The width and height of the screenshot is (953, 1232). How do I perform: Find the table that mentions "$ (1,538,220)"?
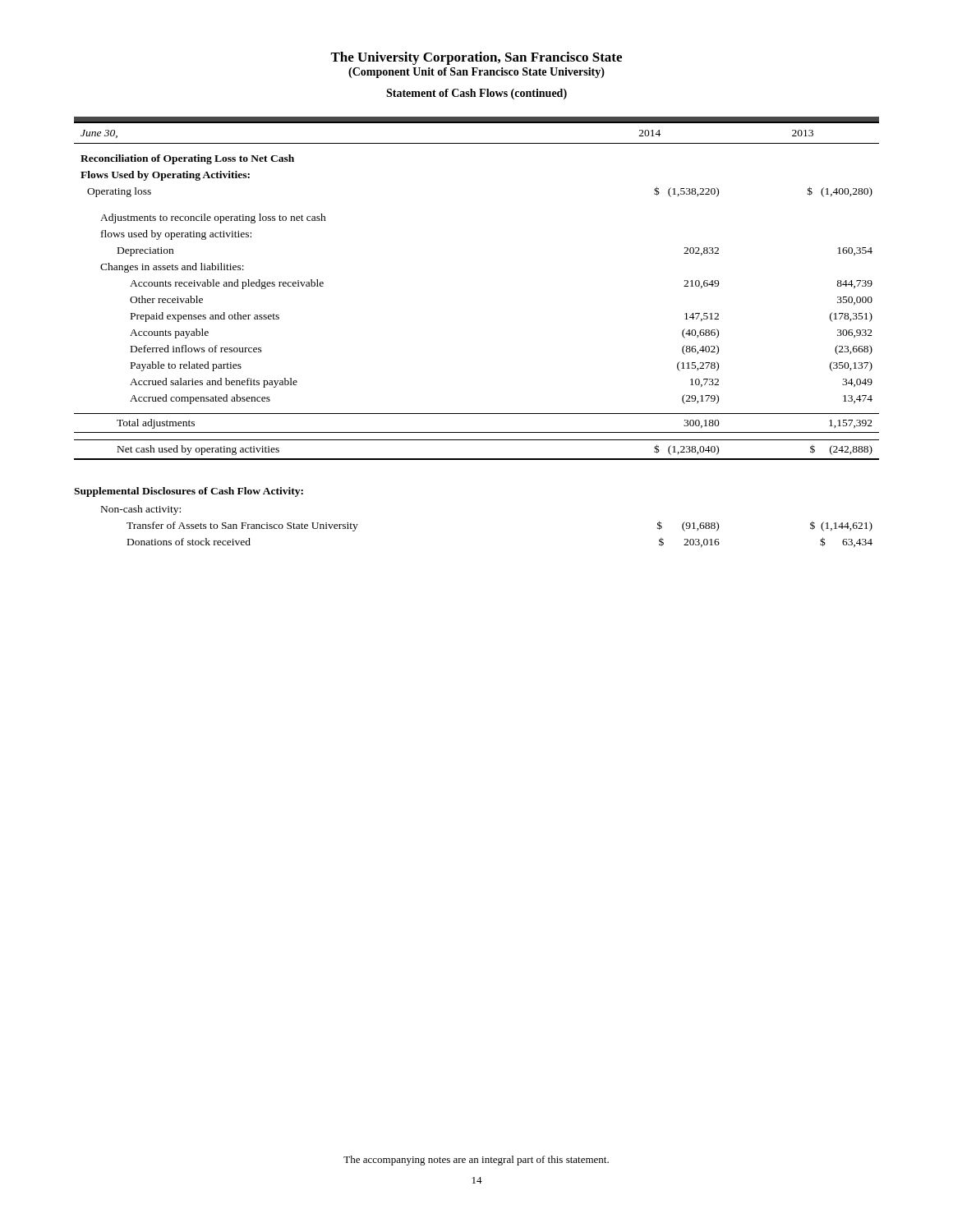point(476,291)
